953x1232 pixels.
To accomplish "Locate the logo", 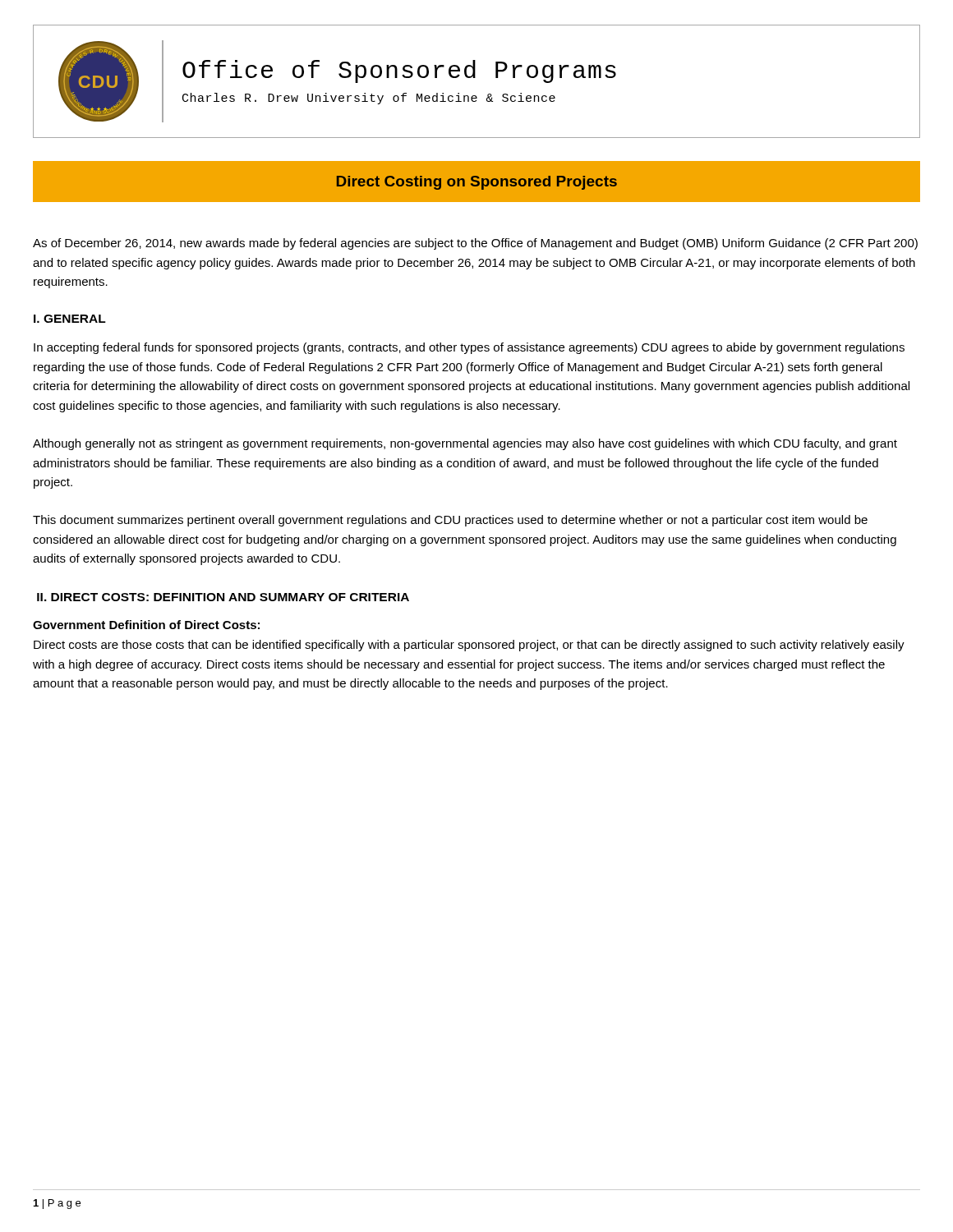I will point(99,81).
